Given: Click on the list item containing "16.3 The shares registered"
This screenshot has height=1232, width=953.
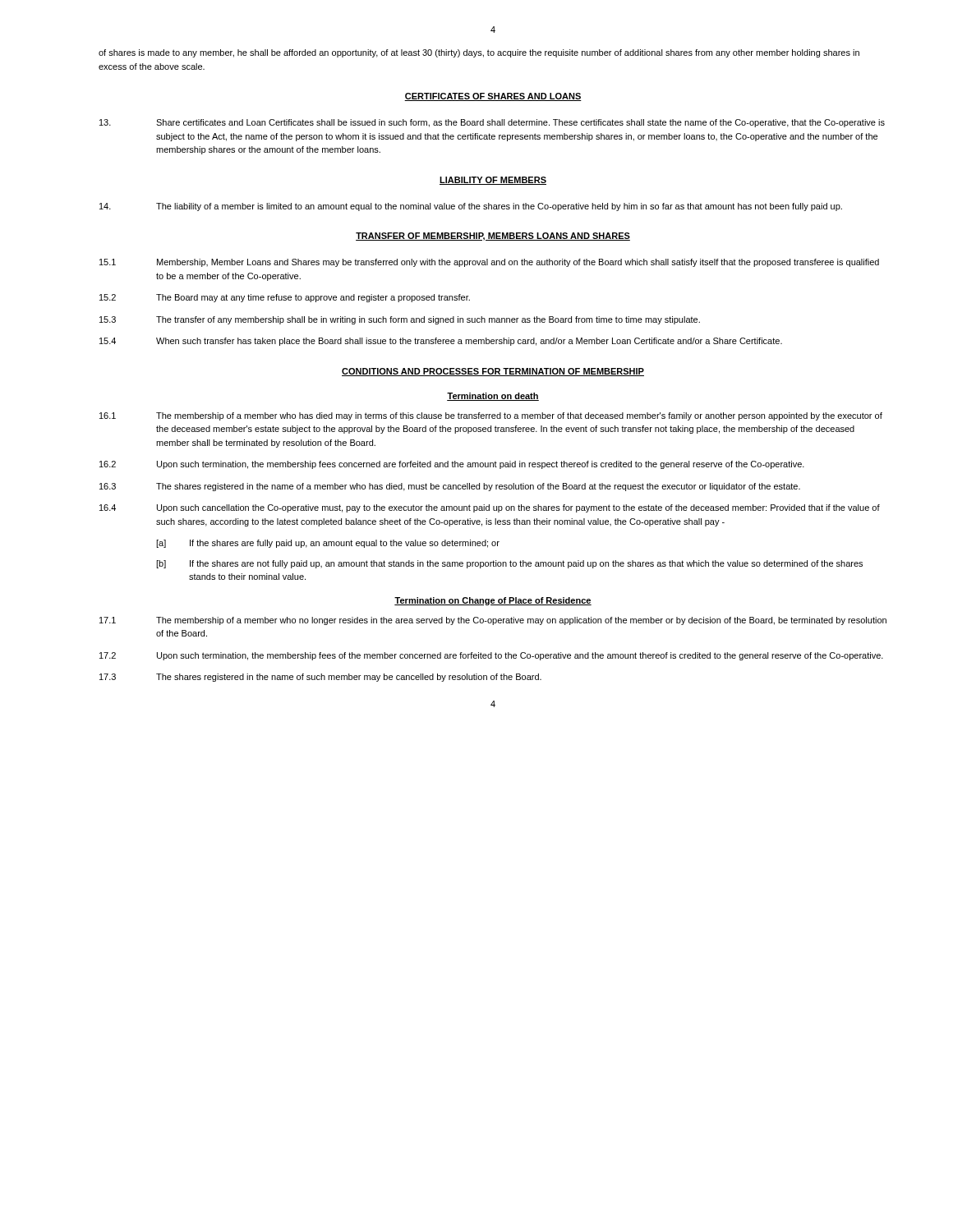Looking at the screenshot, I should (x=493, y=486).
